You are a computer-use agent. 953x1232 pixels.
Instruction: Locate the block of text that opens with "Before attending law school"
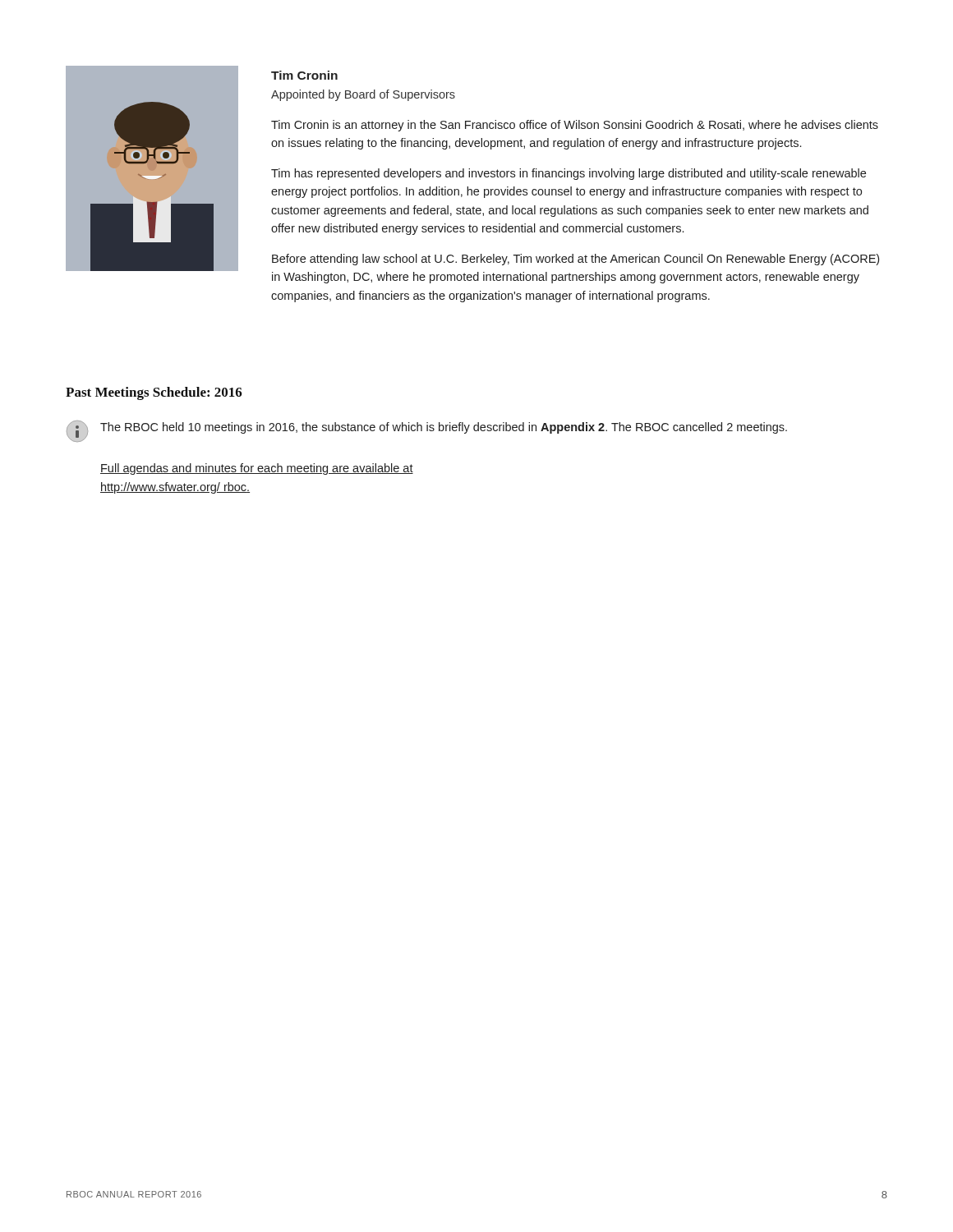point(576,277)
